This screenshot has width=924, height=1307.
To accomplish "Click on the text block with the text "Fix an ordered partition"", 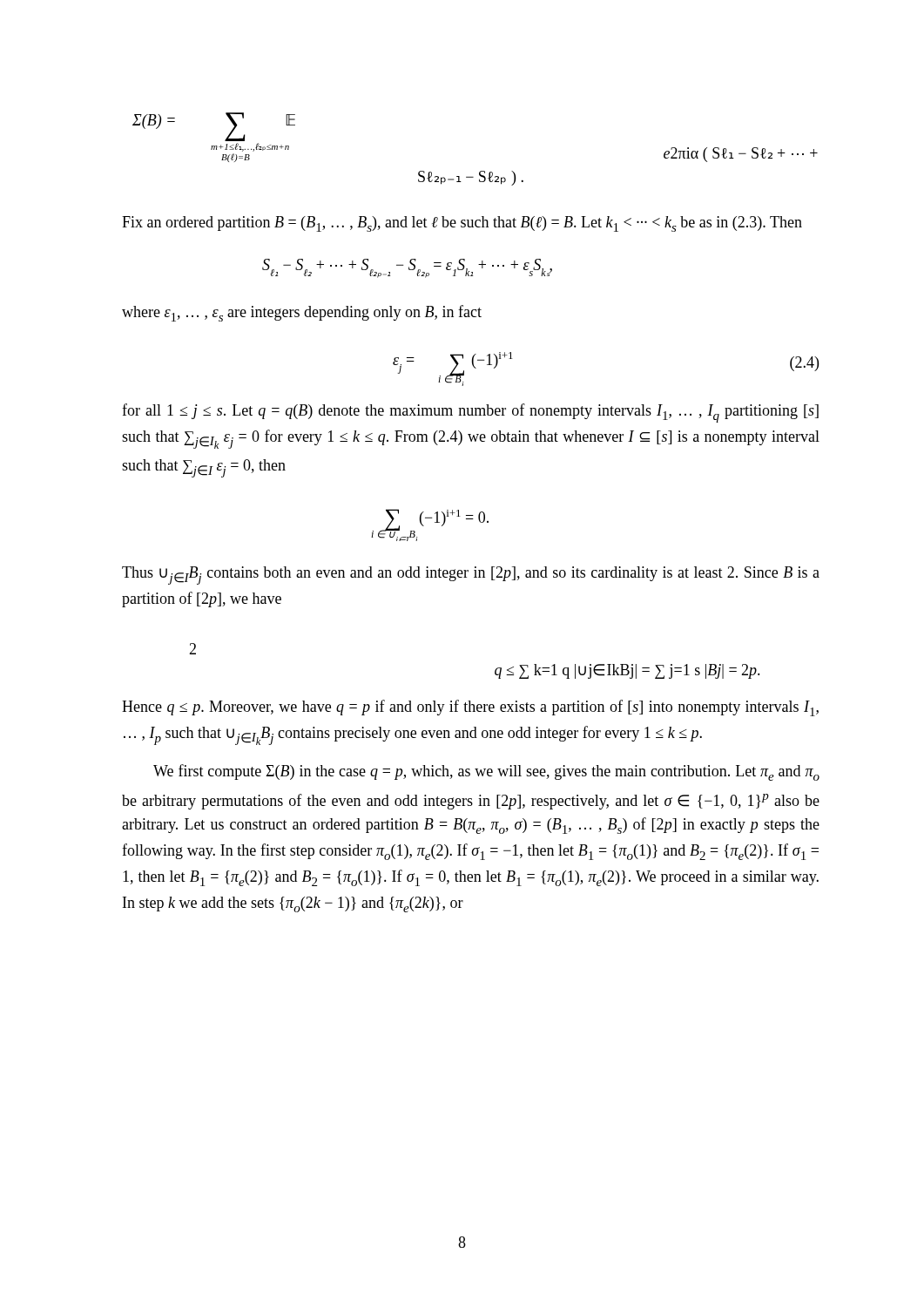I will pyautogui.click(x=462, y=224).
